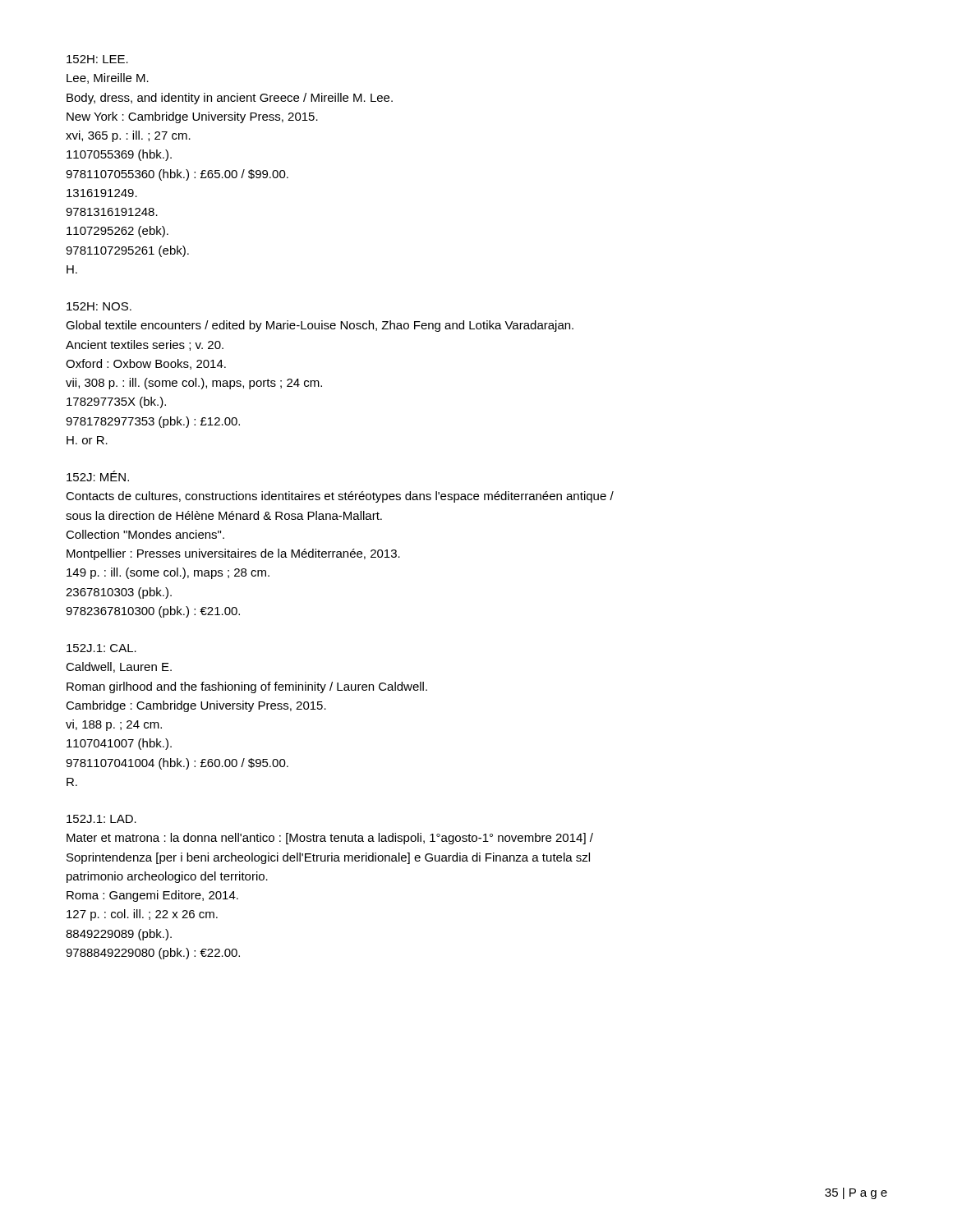Find the text block that says "152H: LEE. Lee, Mireille M. Body, dress,"

(97, 59)
